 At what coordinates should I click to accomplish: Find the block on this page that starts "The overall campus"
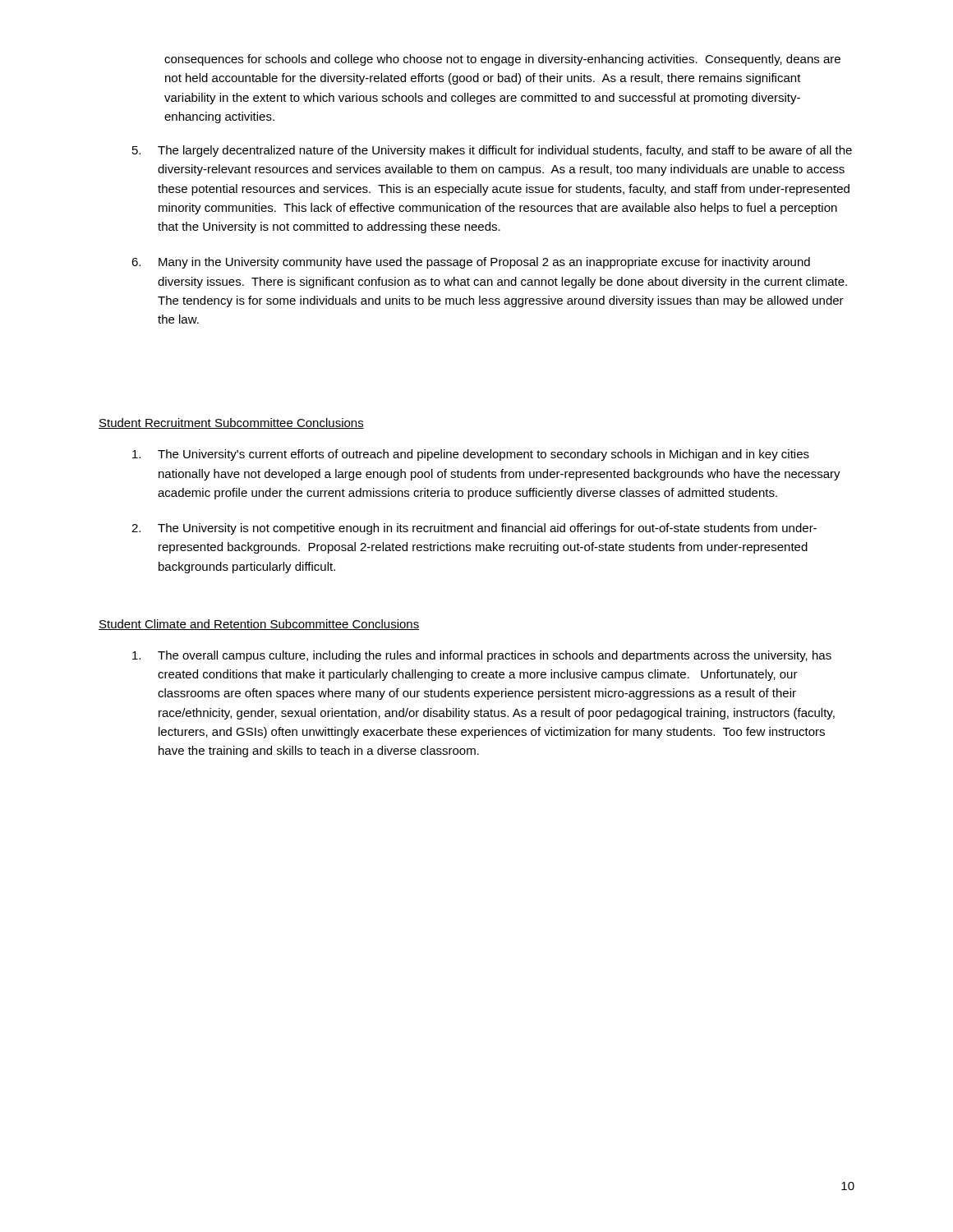[x=493, y=703]
